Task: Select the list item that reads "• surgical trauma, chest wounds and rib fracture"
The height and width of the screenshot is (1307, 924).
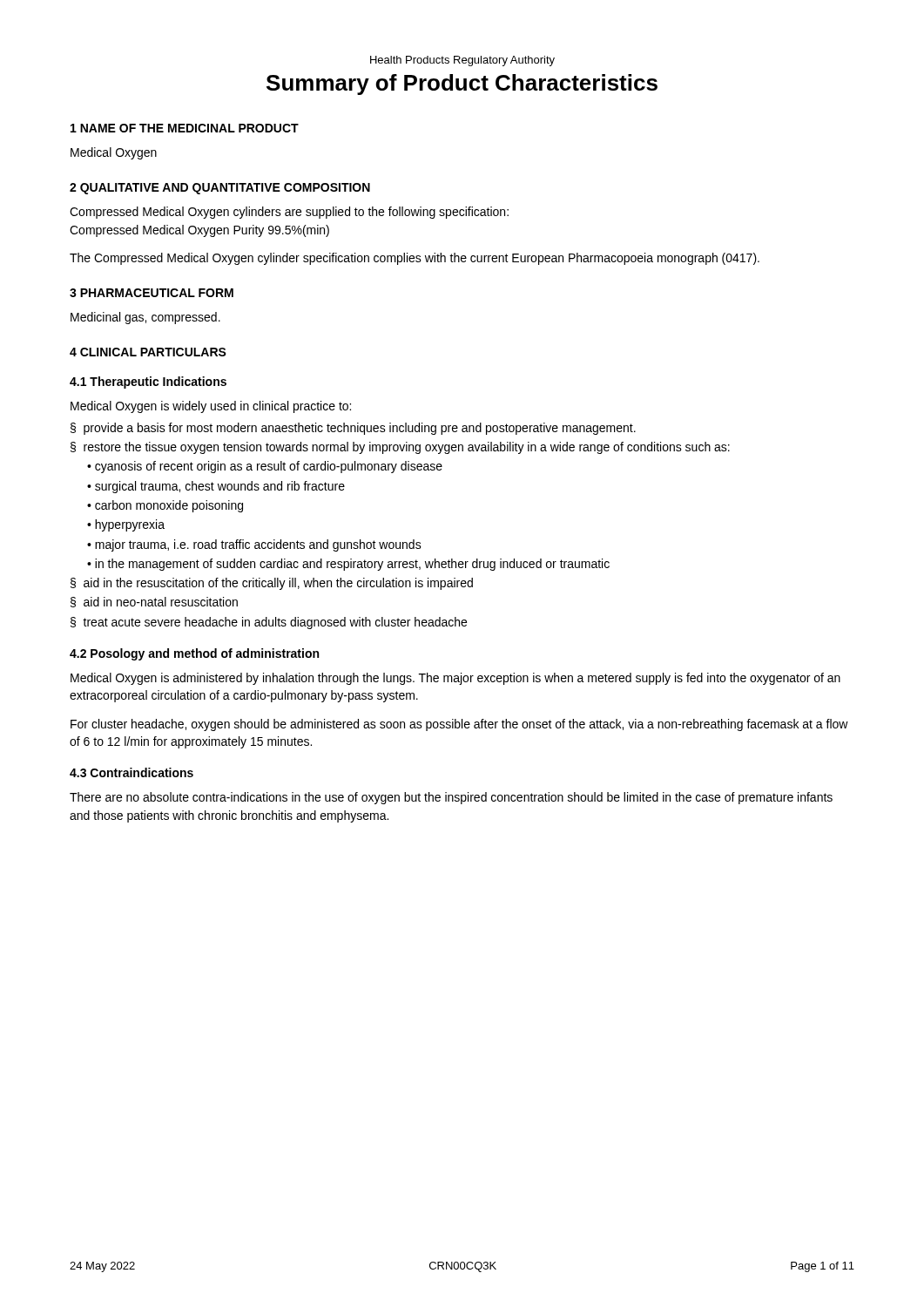Action: (x=216, y=486)
